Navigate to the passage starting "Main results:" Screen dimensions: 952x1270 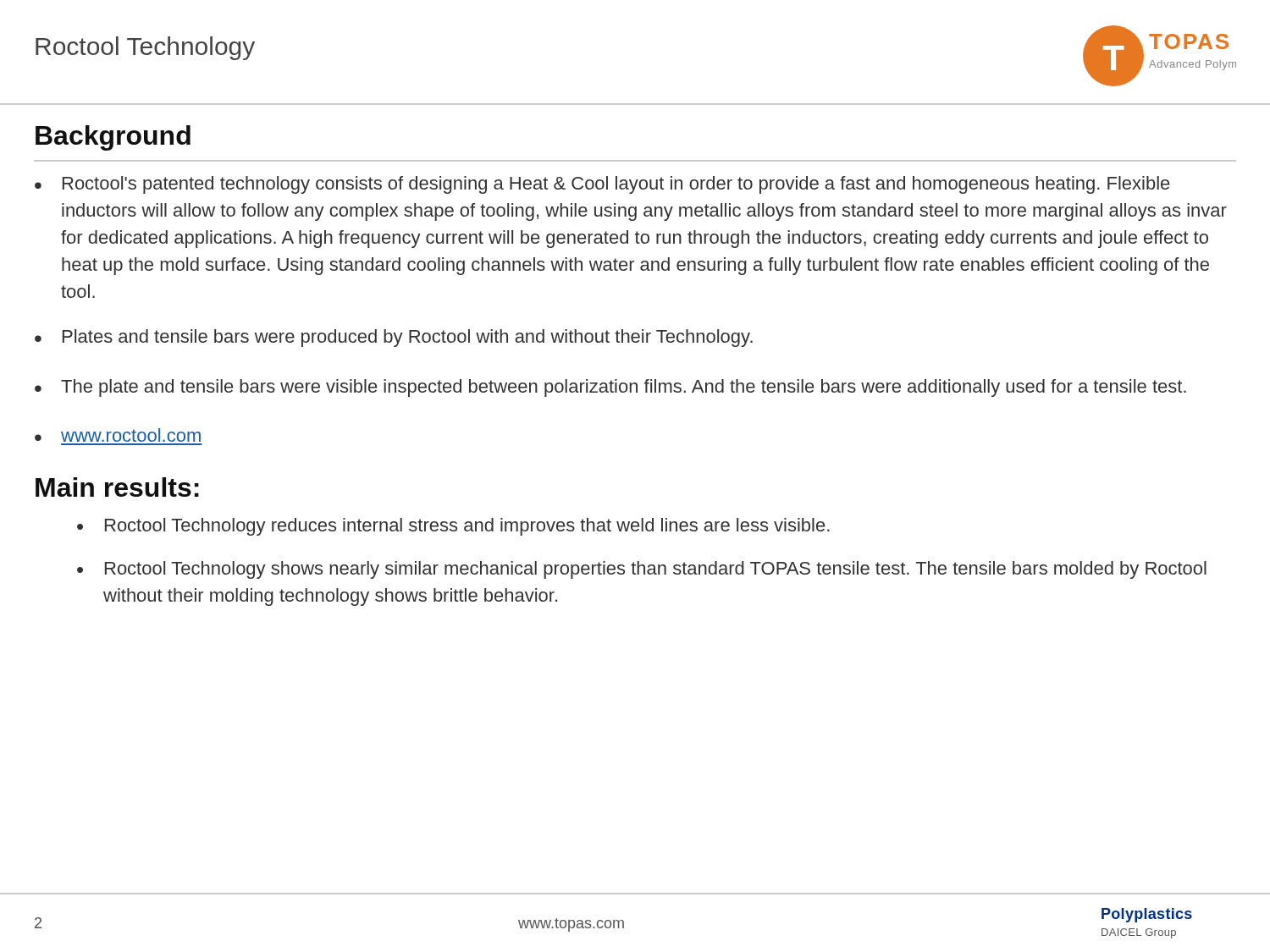(117, 487)
